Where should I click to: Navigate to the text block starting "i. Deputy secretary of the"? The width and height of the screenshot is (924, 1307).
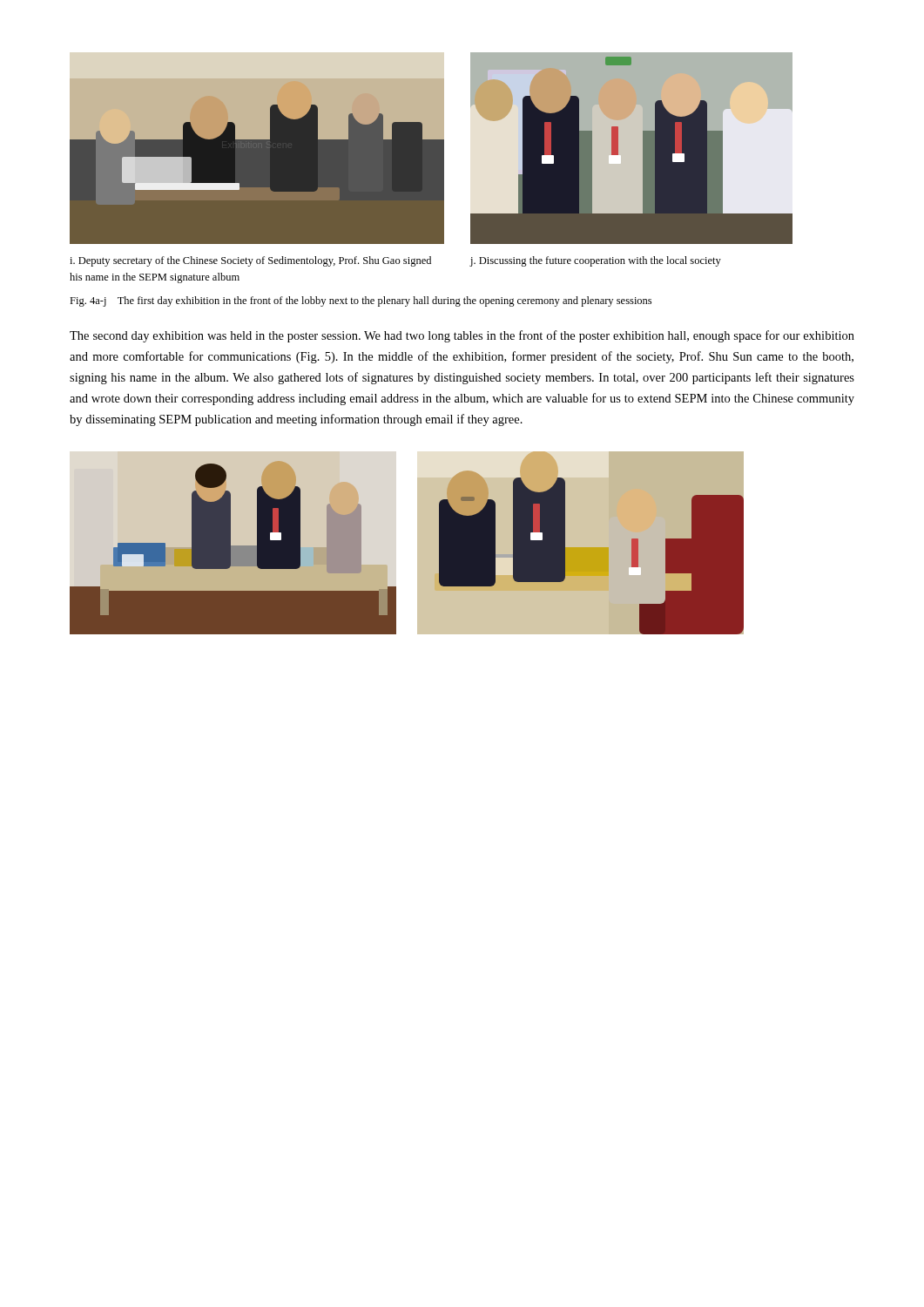pyautogui.click(x=251, y=269)
